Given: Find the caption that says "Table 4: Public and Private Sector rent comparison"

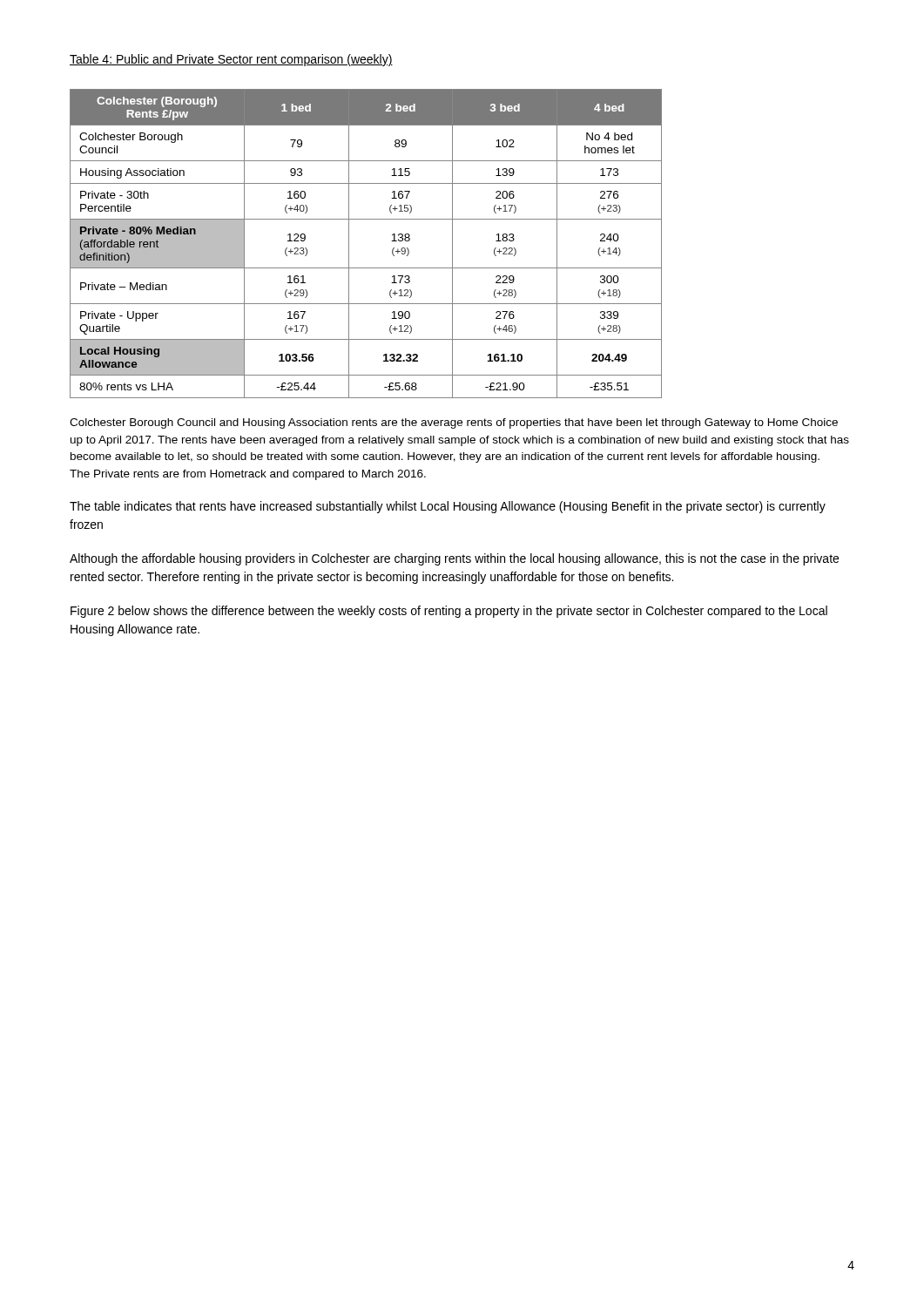Looking at the screenshot, I should (231, 59).
